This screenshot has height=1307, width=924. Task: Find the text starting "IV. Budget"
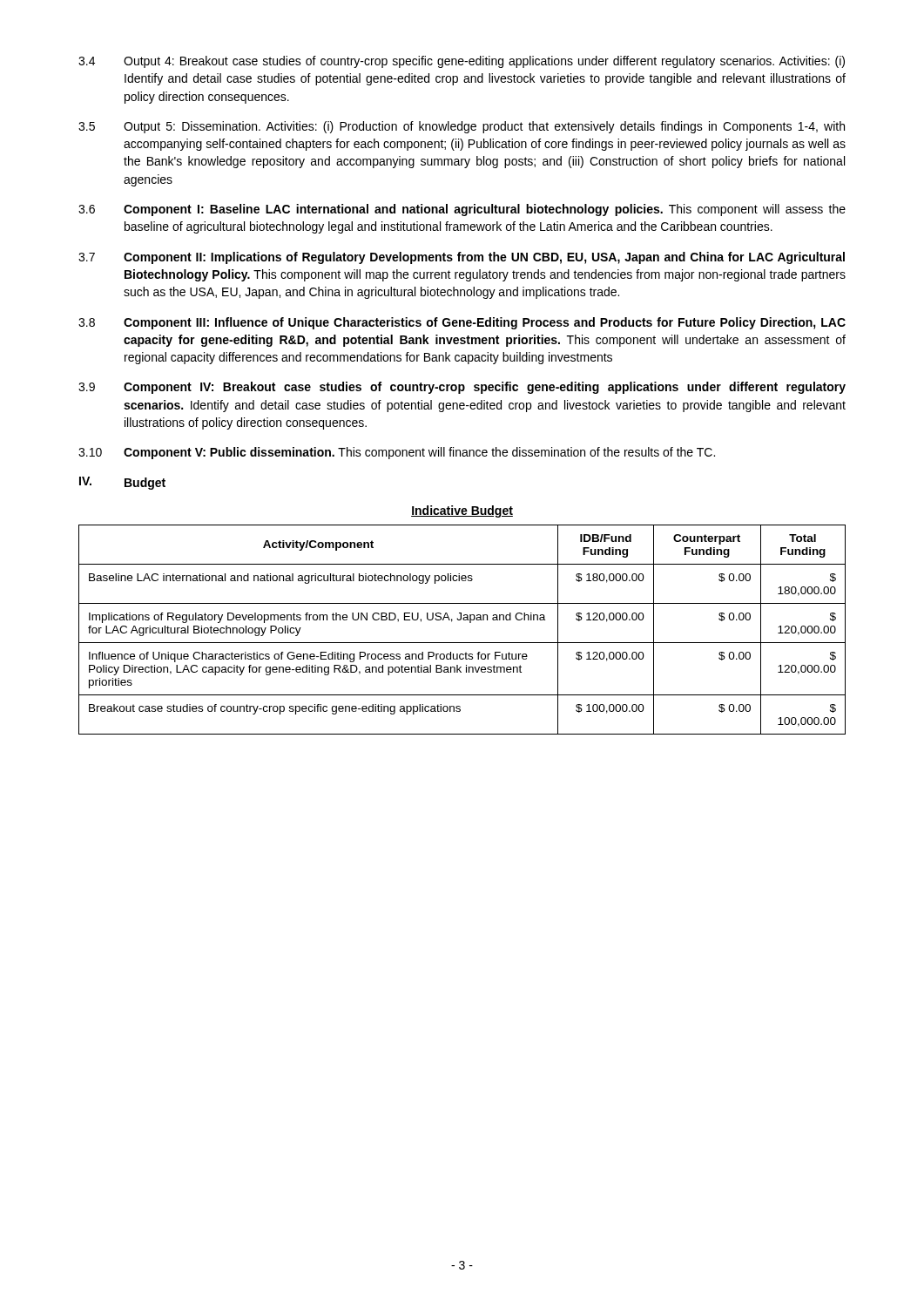(x=122, y=483)
